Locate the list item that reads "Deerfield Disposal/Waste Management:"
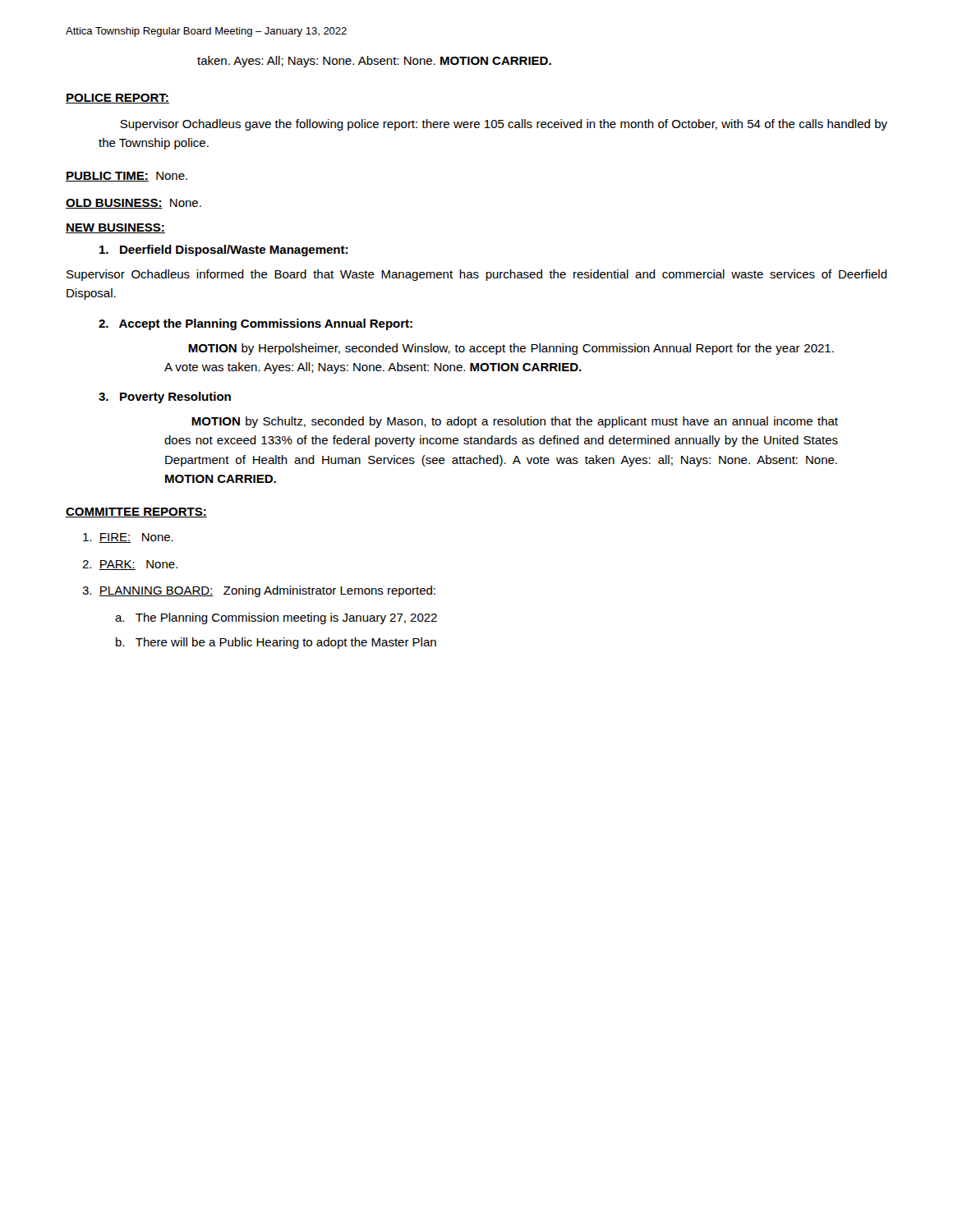Image resolution: width=953 pixels, height=1232 pixels. pyautogui.click(x=224, y=249)
